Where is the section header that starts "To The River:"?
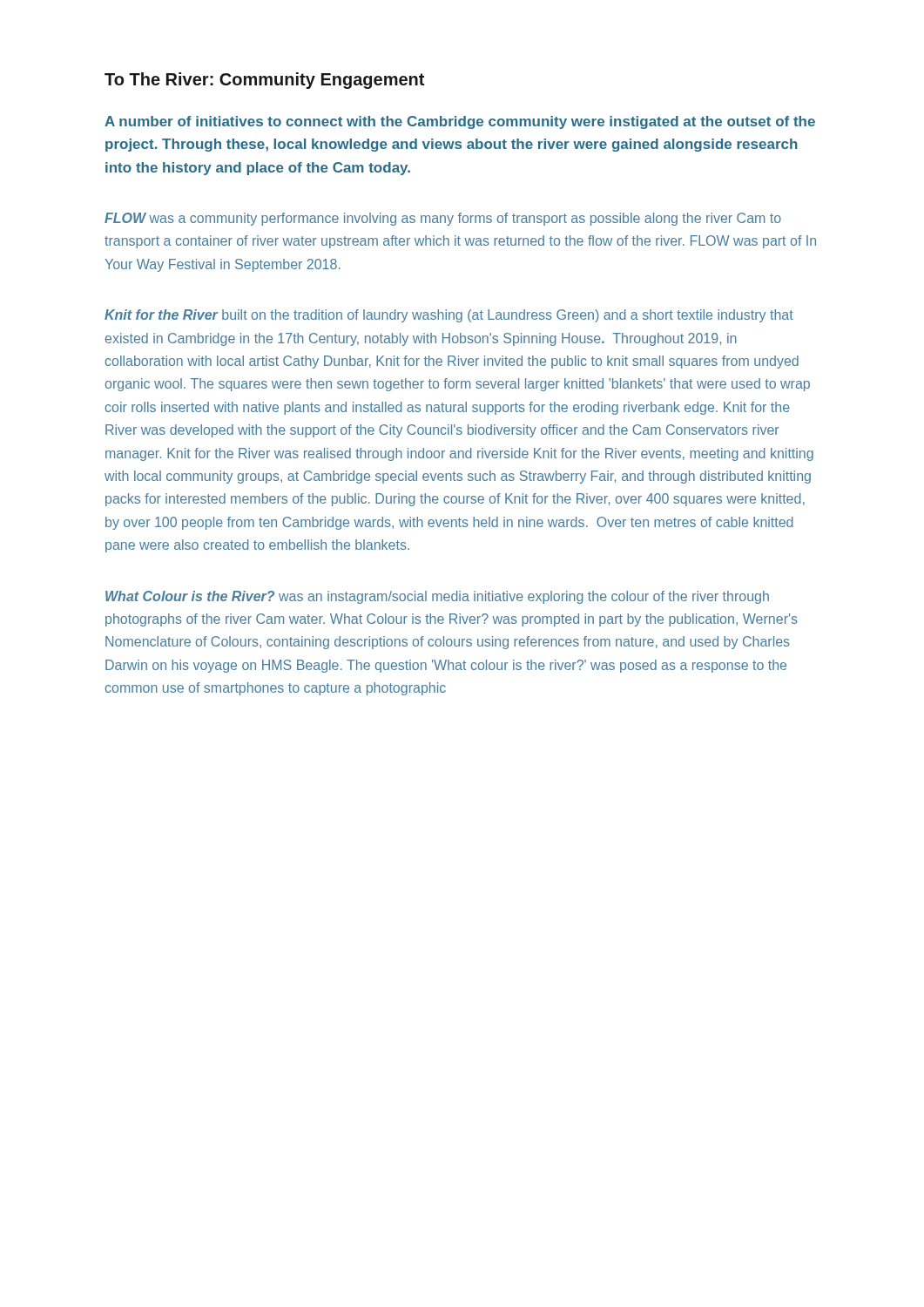The height and width of the screenshot is (1307, 924). click(x=264, y=81)
